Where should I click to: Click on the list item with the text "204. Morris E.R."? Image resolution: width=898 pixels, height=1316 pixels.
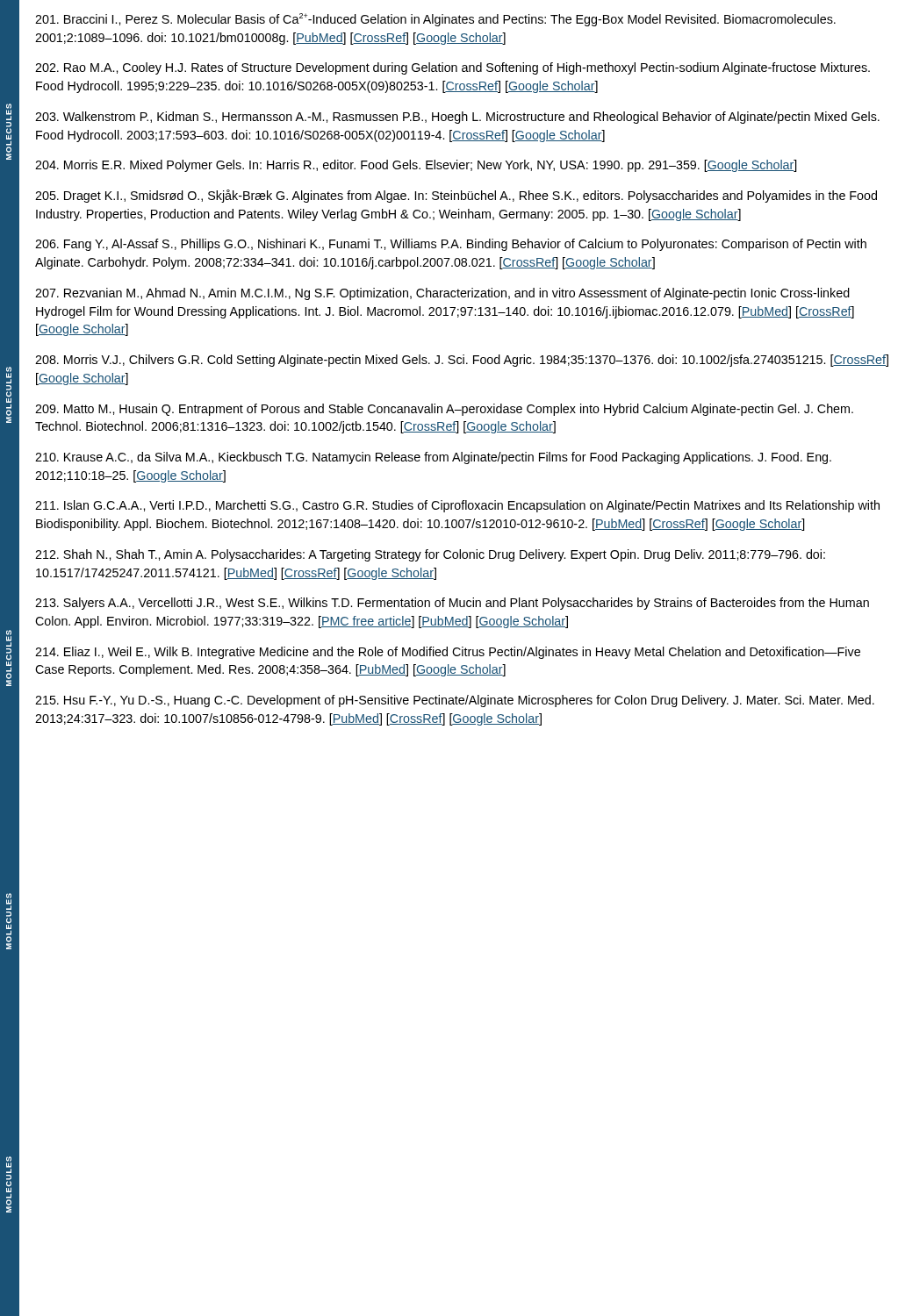(416, 165)
